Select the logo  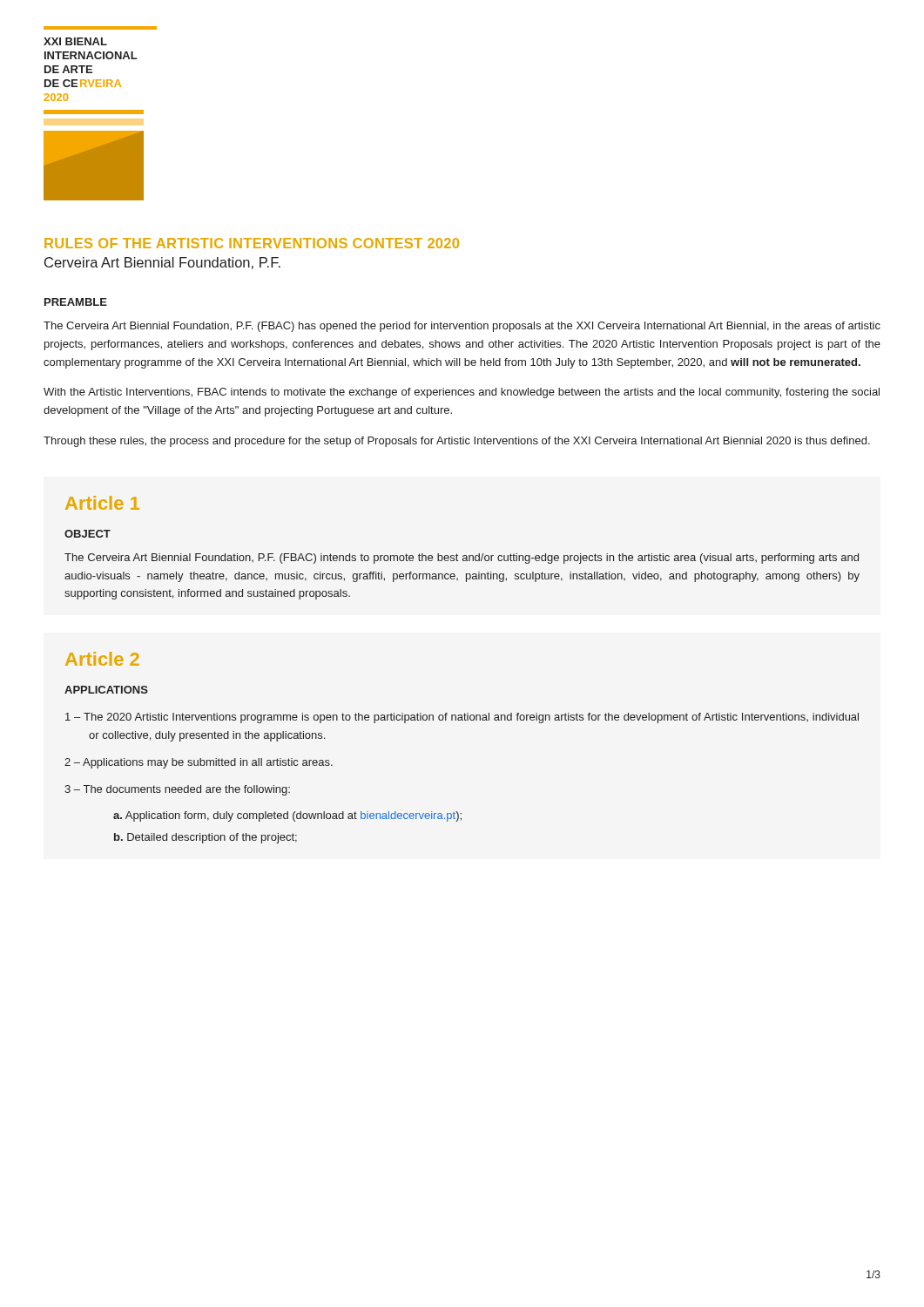tap(122, 122)
